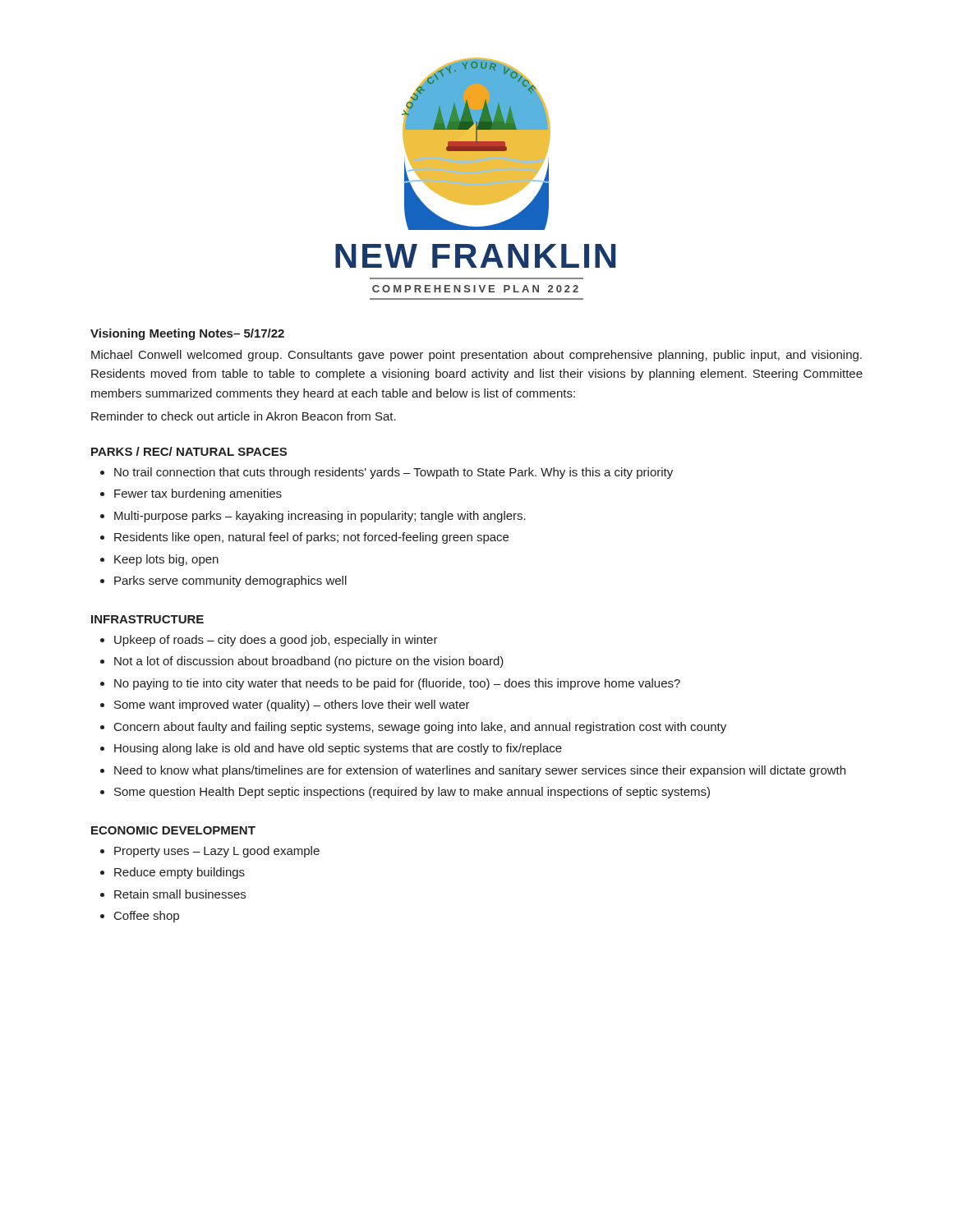Point to the block starting "No trail connection"

tap(476, 472)
